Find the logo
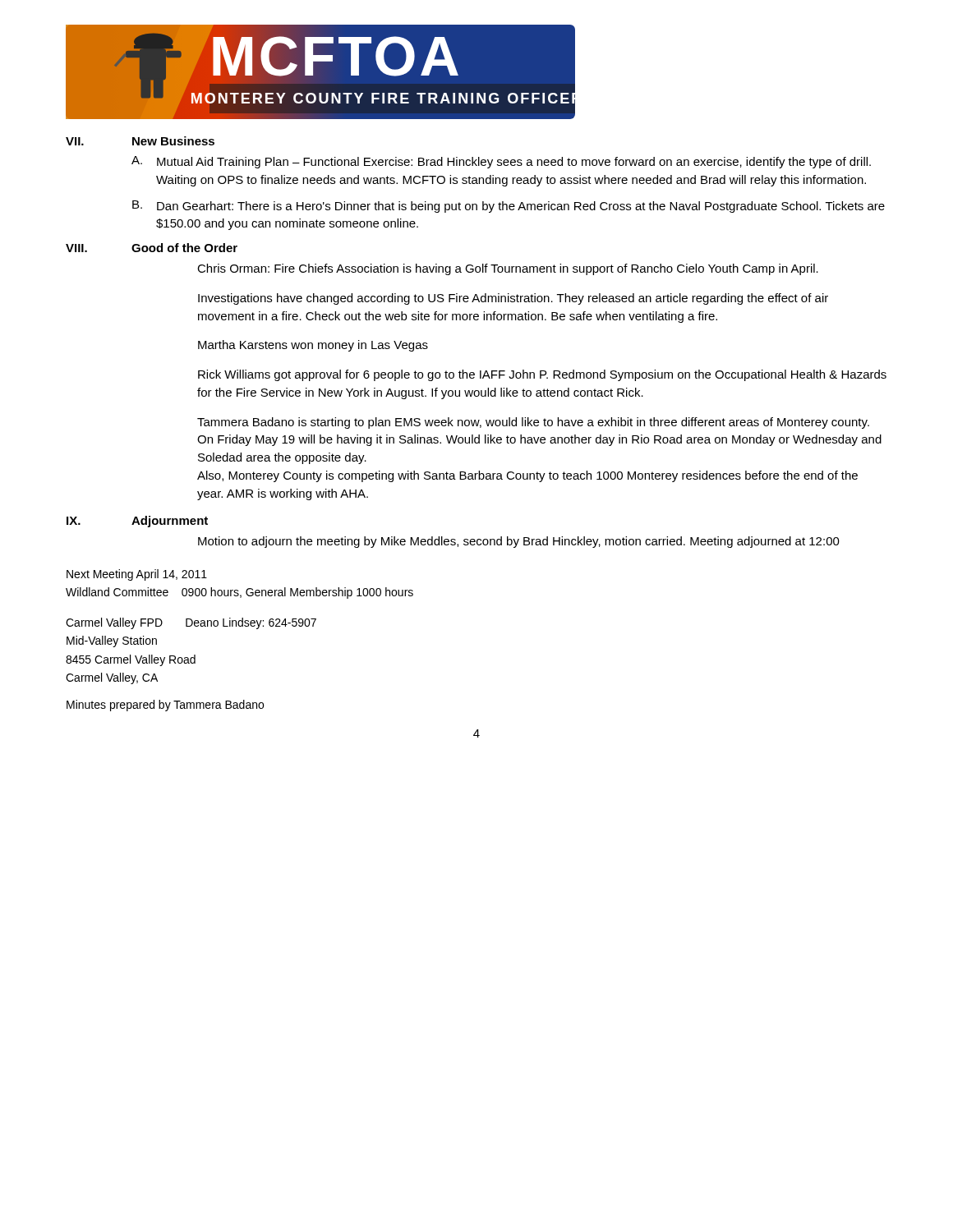Viewport: 953px width, 1232px height. pyautogui.click(x=476, y=72)
